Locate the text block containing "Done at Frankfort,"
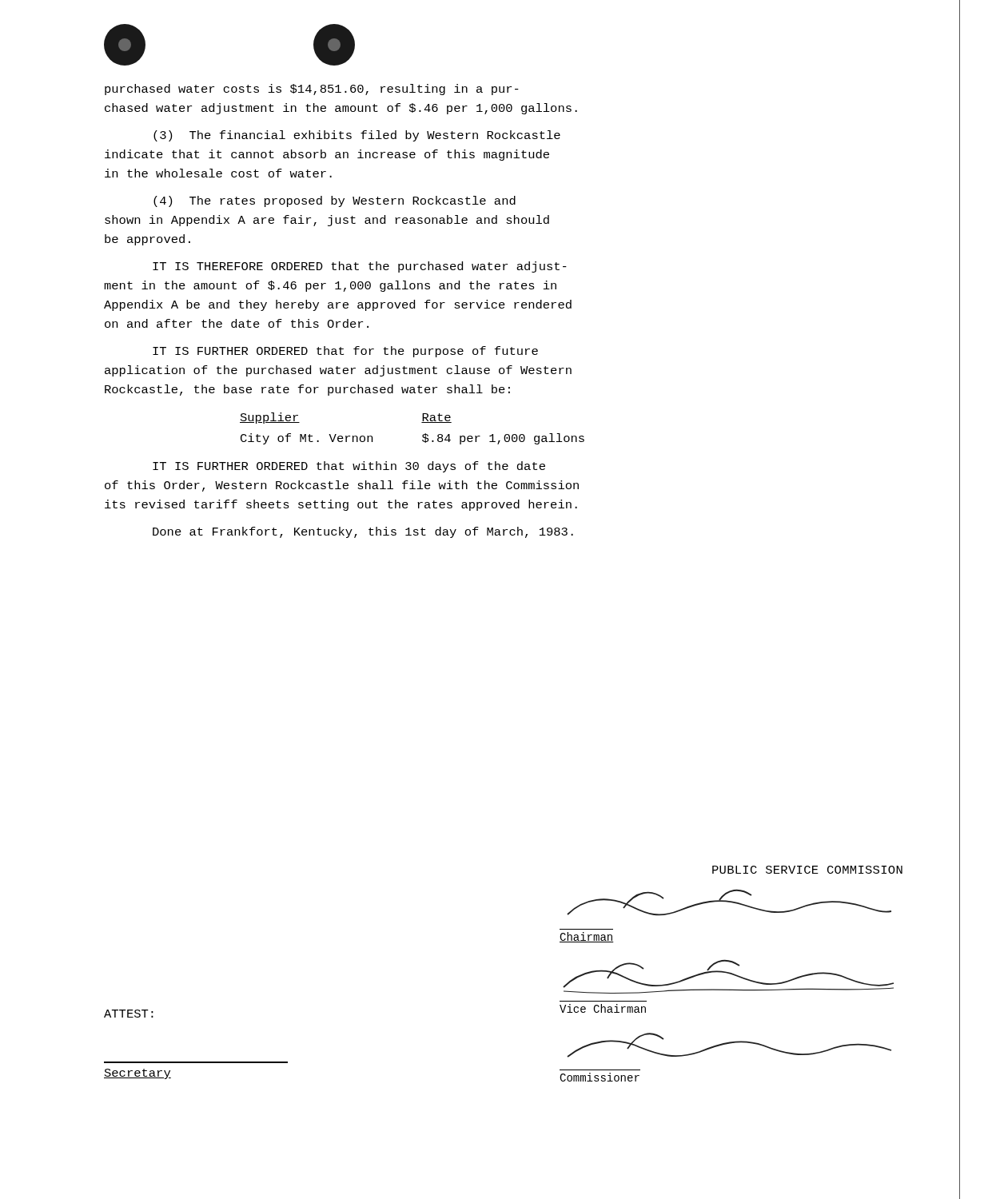Viewport: 1008px width, 1199px height. click(364, 533)
